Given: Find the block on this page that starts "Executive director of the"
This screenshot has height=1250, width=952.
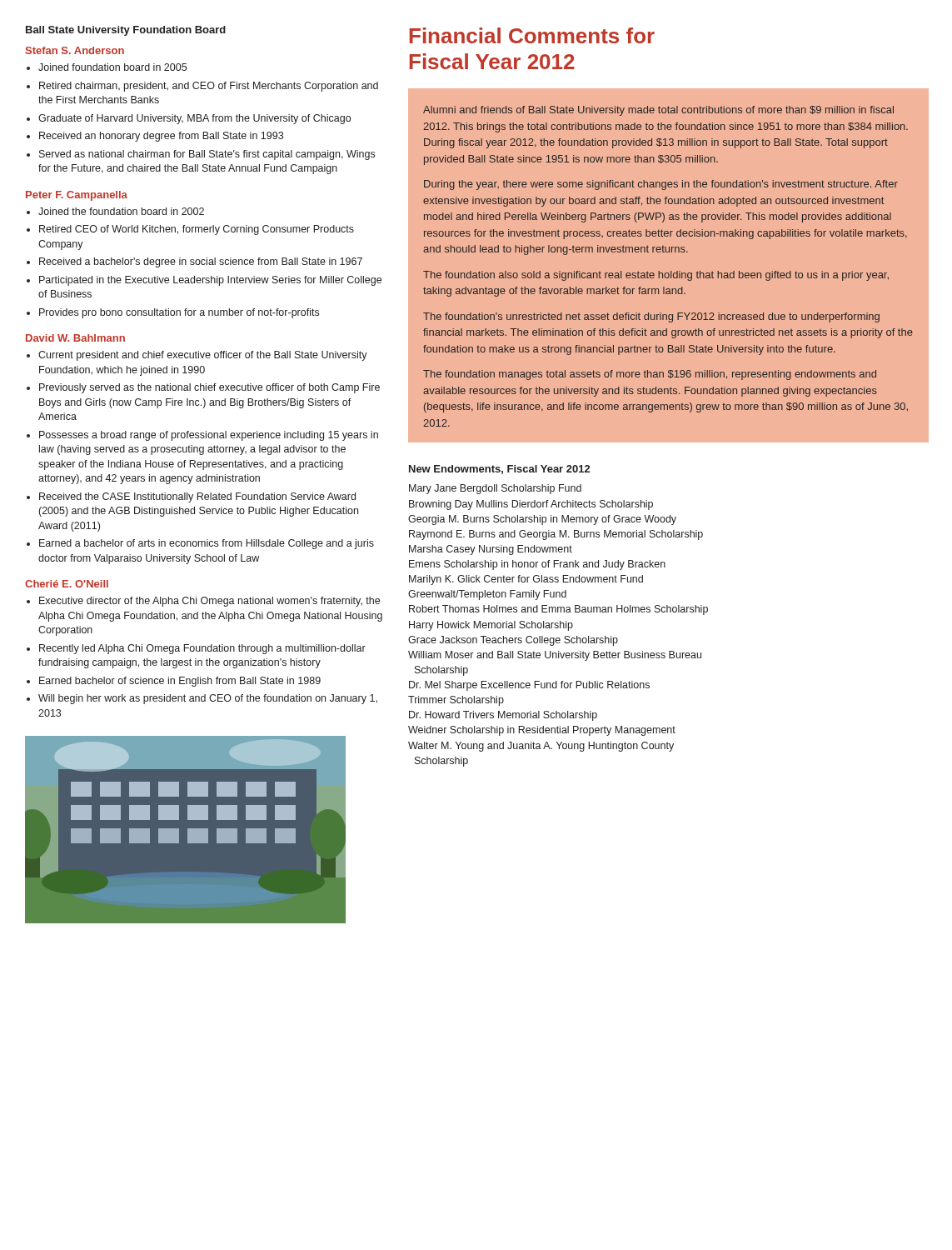Looking at the screenshot, I should pyautogui.click(x=210, y=615).
